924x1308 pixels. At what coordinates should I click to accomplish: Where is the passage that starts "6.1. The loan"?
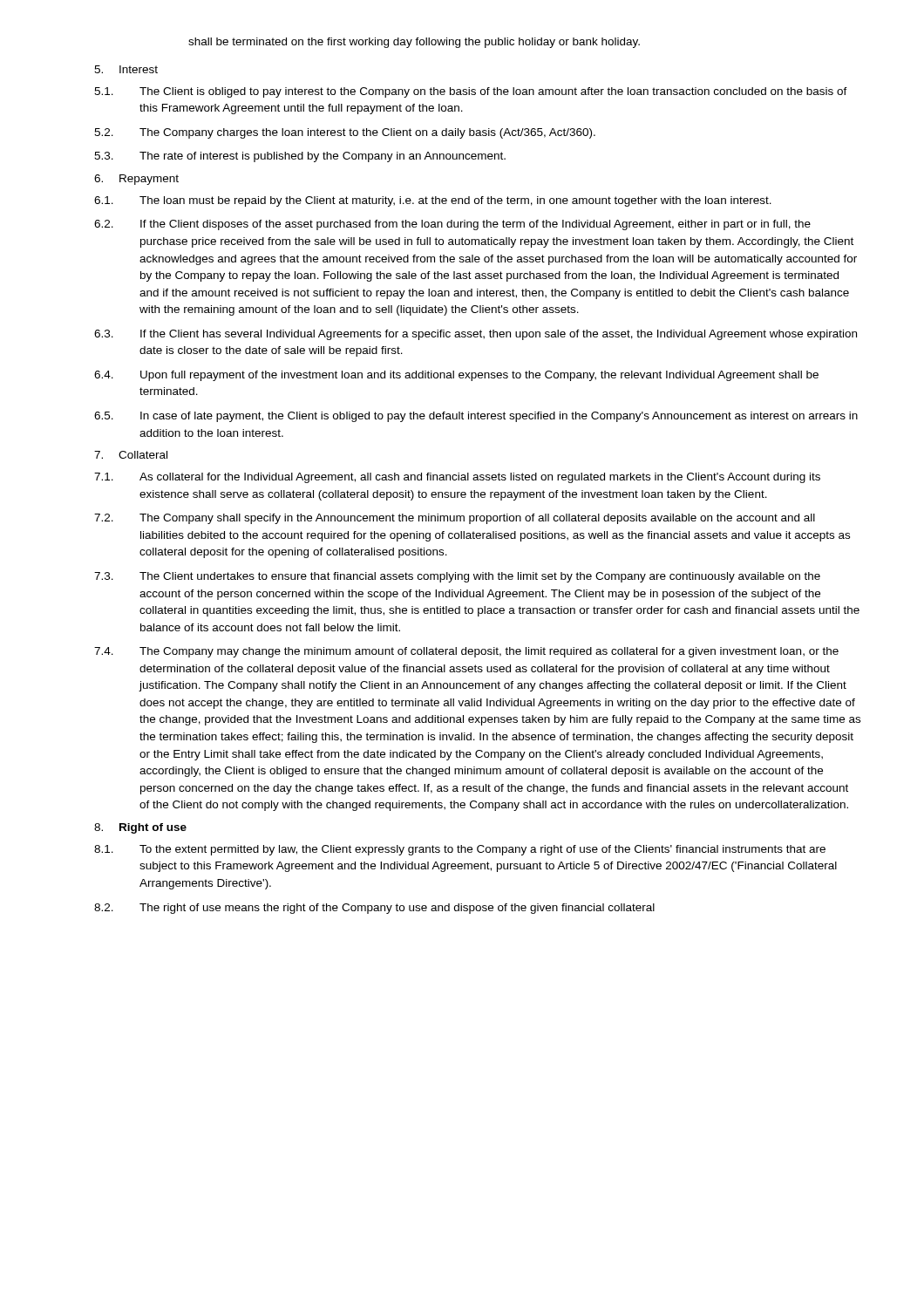[x=478, y=200]
